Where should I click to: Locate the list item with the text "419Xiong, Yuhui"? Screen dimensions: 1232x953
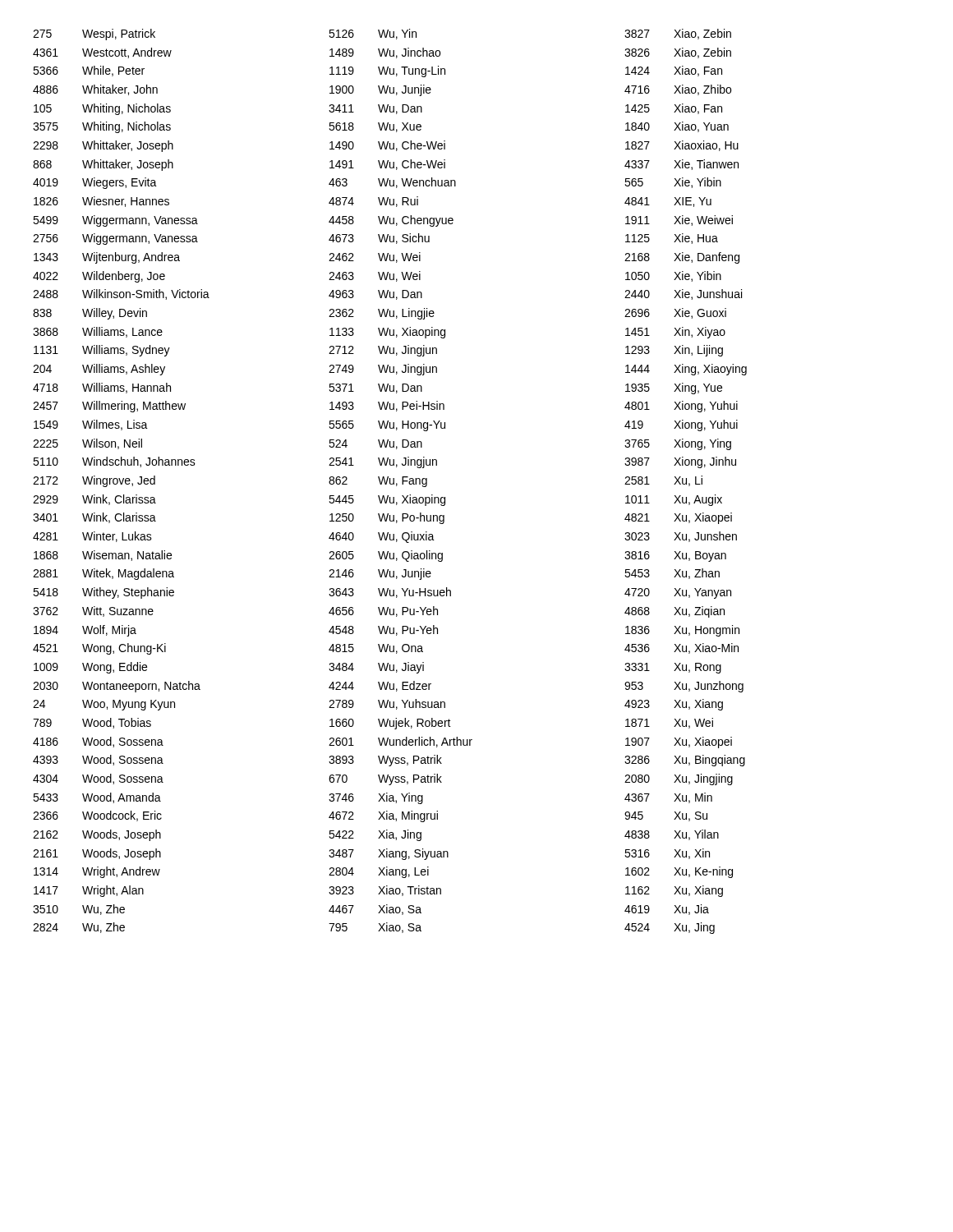[x=681, y=425]
